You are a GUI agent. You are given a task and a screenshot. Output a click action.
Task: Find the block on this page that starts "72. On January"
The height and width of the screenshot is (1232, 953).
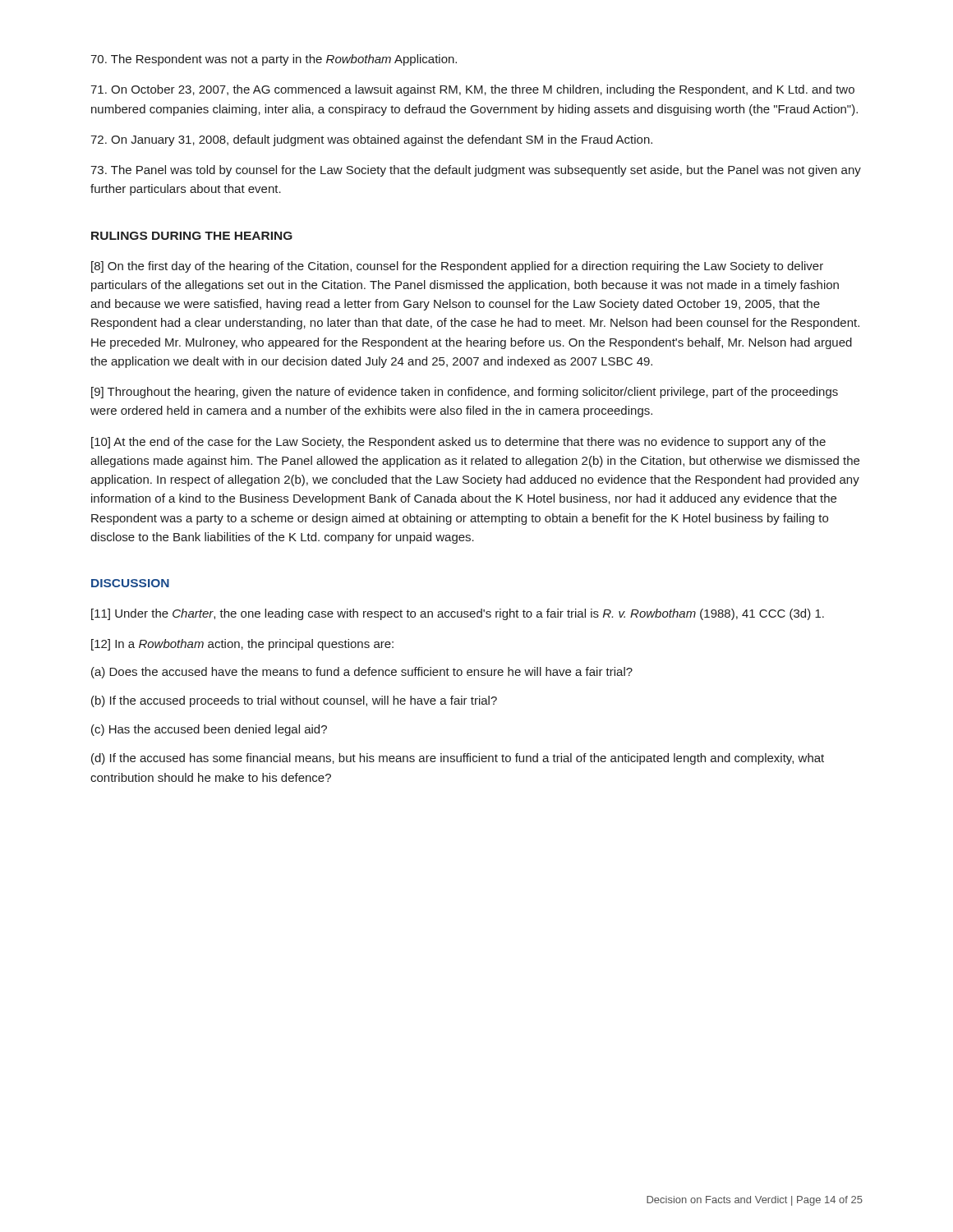372,139
